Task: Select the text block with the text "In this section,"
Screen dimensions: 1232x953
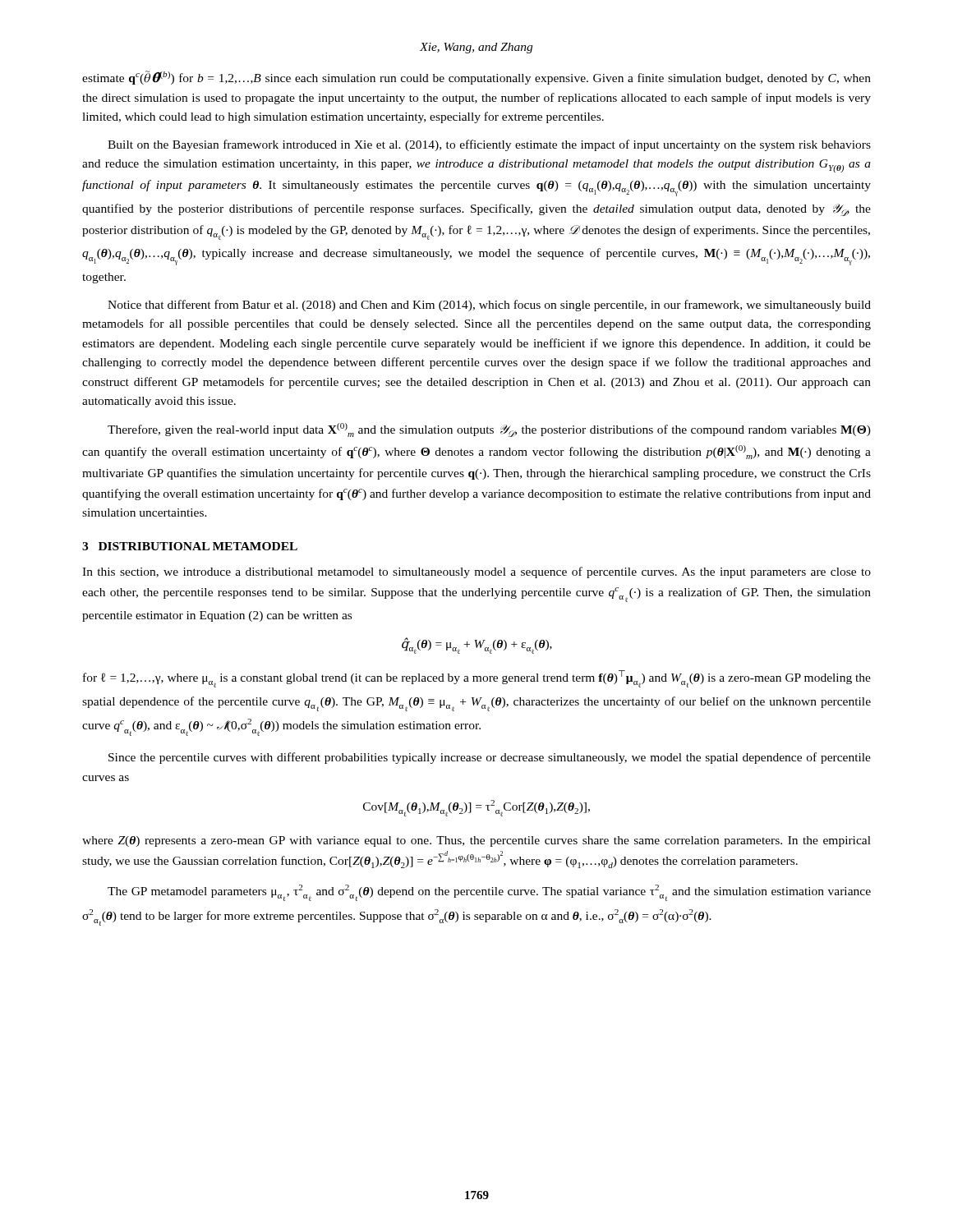Action: [476, 593]
